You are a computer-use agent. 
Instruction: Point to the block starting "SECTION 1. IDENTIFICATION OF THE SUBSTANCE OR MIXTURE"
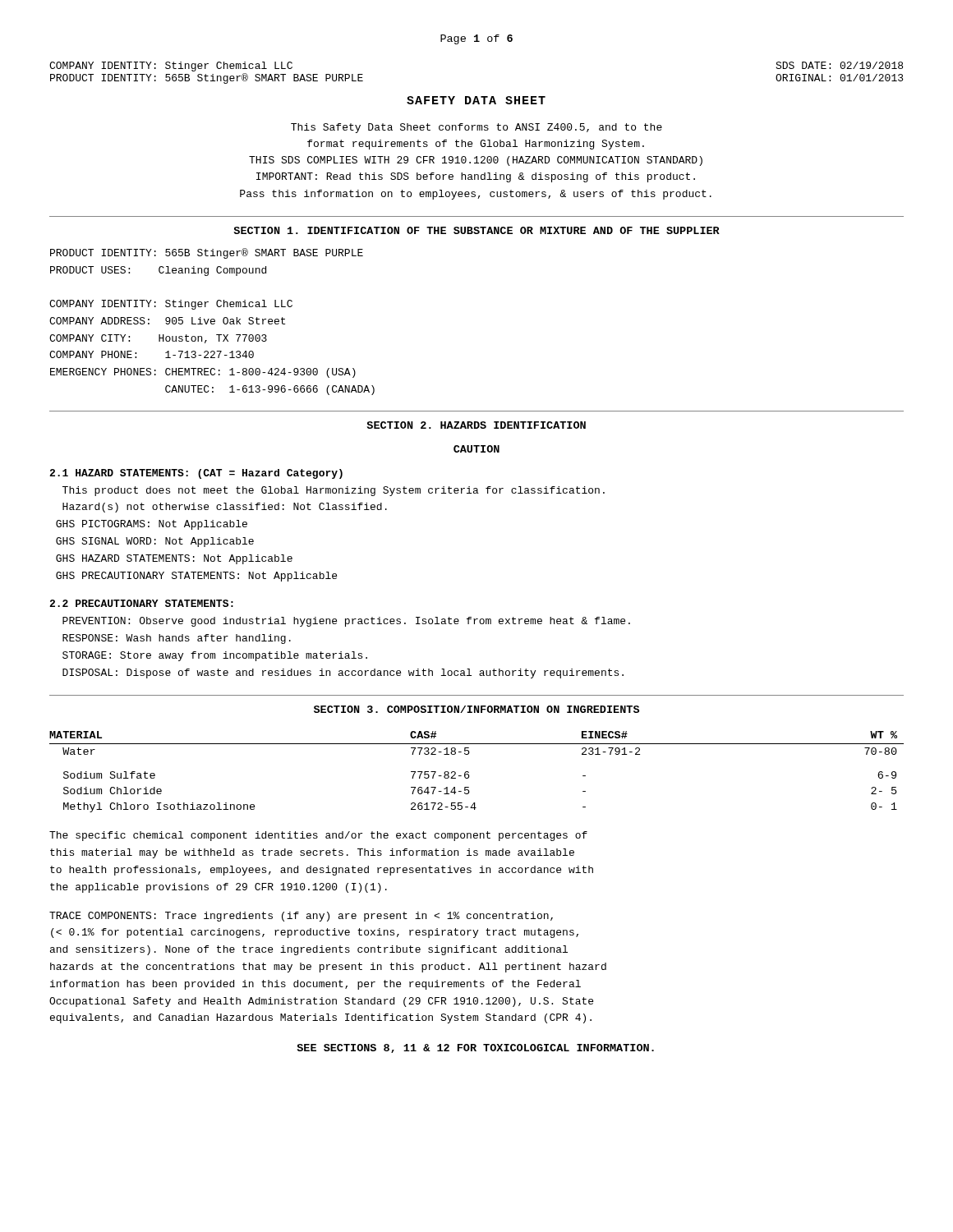point(476,231)
